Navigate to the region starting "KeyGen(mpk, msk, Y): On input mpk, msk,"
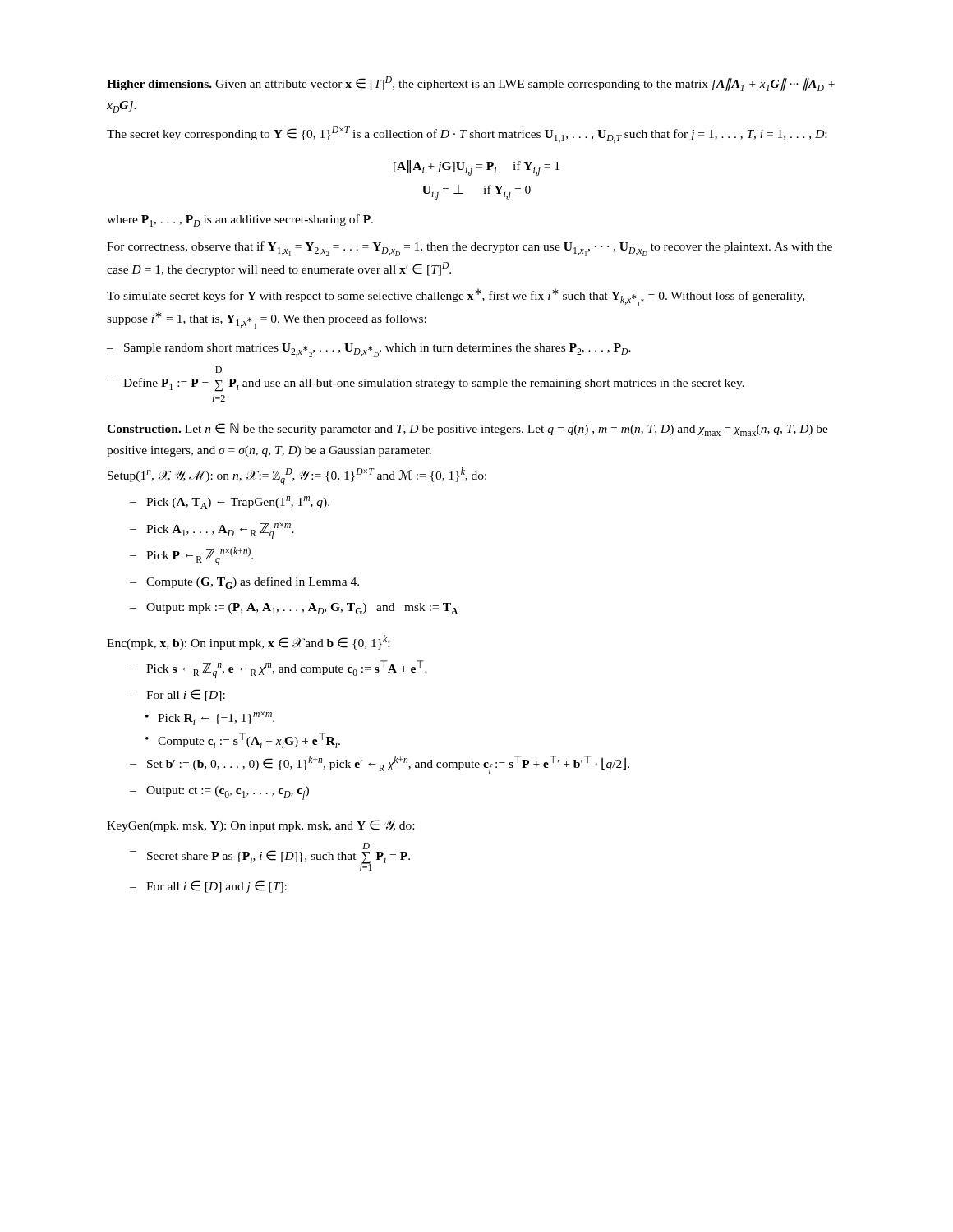Viewport: 953px width, 1232px height. pyautogui.click(x=261, y=825)
